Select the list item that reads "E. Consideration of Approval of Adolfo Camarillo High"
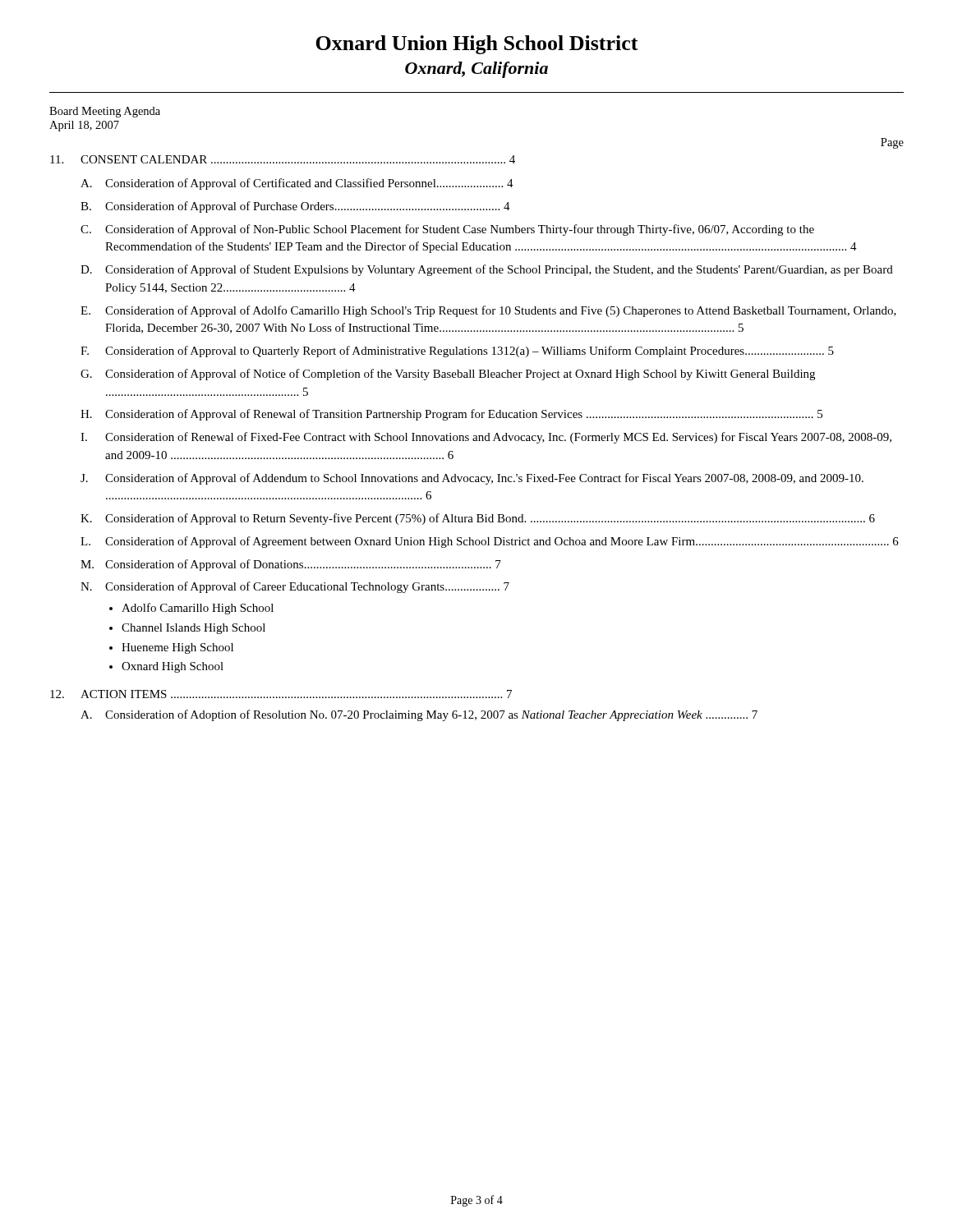The height and width of the screenshot is (1232, 953). tap(492, 320)
